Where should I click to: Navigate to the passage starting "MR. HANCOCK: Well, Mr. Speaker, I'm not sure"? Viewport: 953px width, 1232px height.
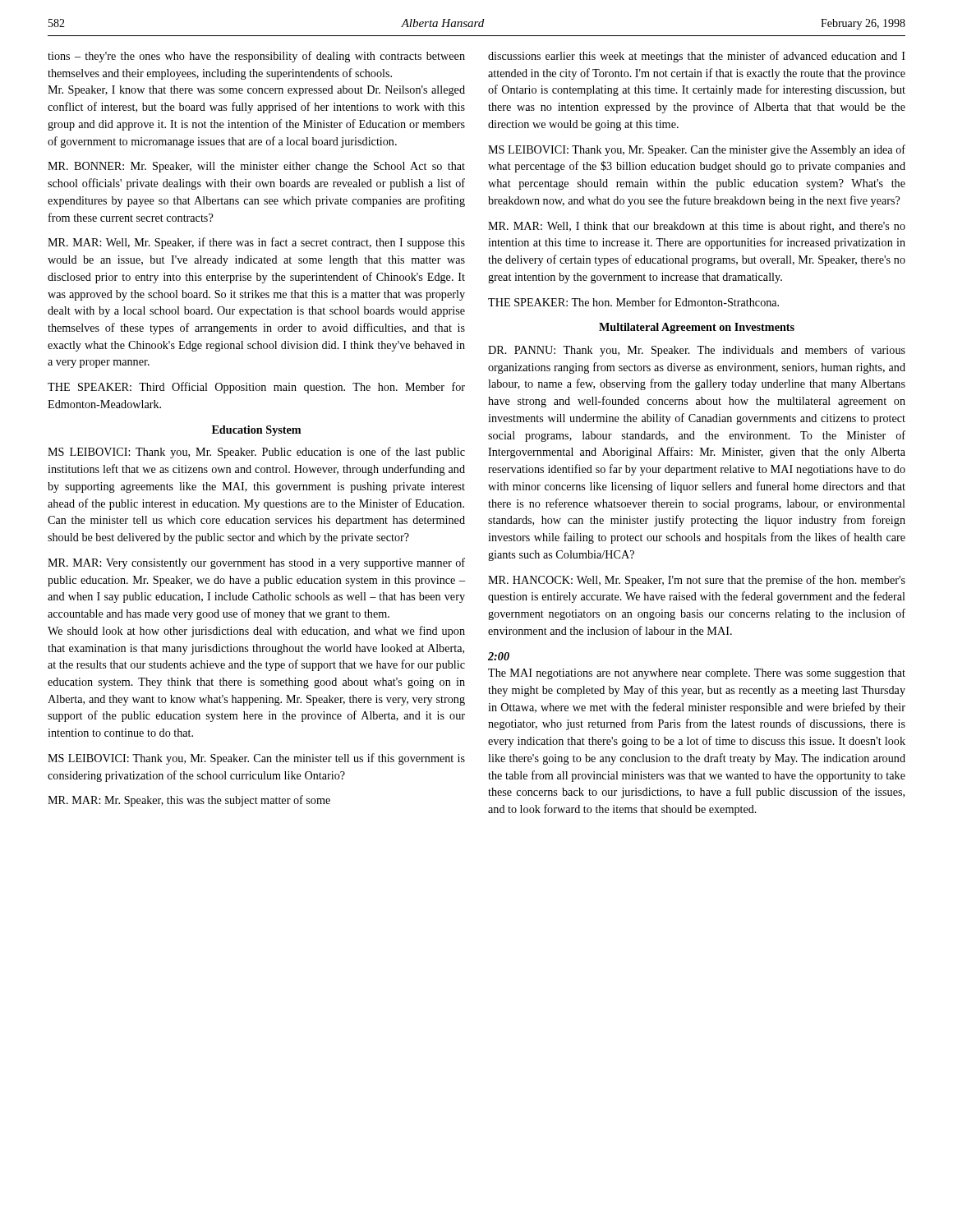697,605
